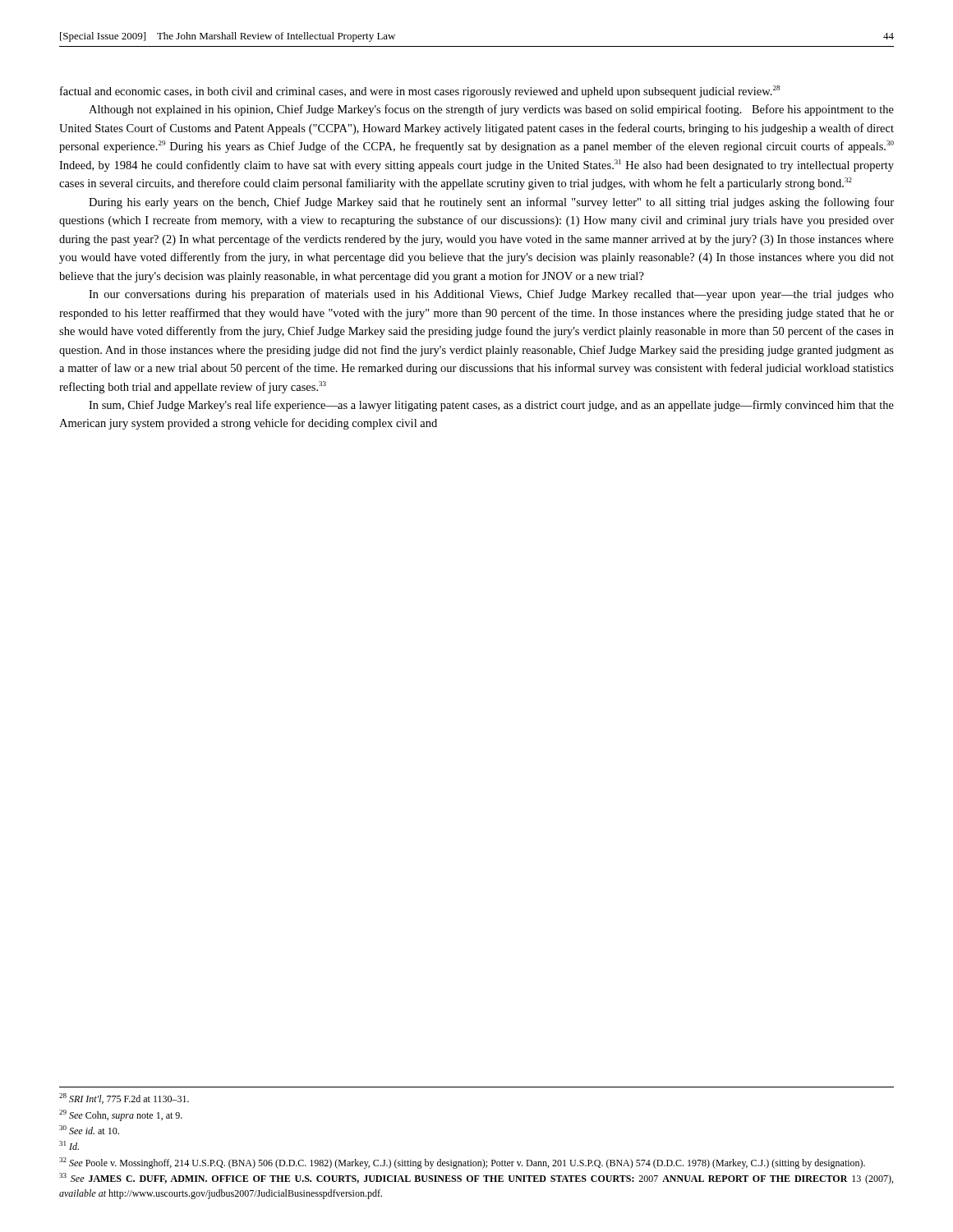Select the footnote that reads "29 See Cohn, supra note"

[x=121, y=1115]
